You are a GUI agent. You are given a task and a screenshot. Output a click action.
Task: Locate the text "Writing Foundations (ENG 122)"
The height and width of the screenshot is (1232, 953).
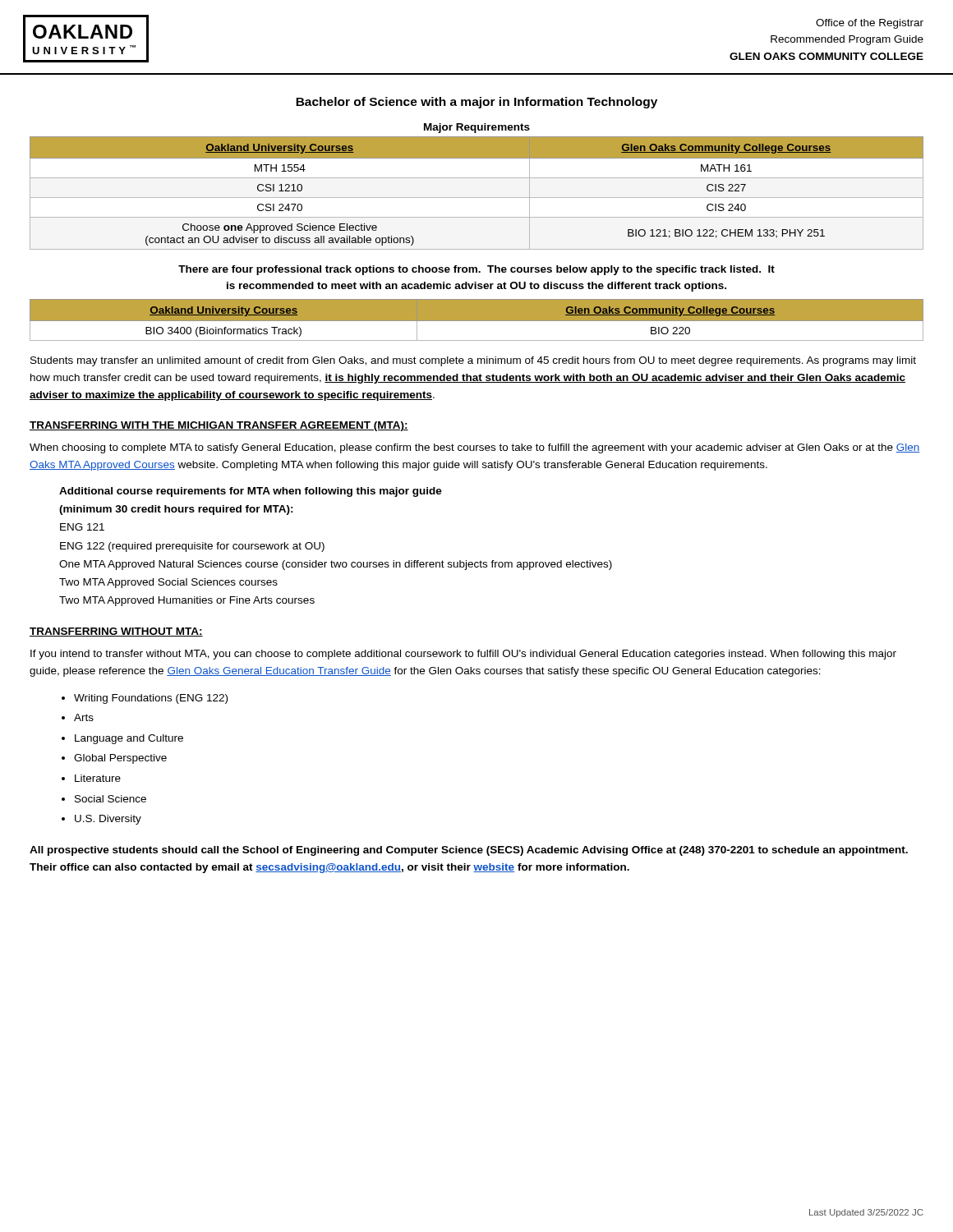[x=151, y=697]
